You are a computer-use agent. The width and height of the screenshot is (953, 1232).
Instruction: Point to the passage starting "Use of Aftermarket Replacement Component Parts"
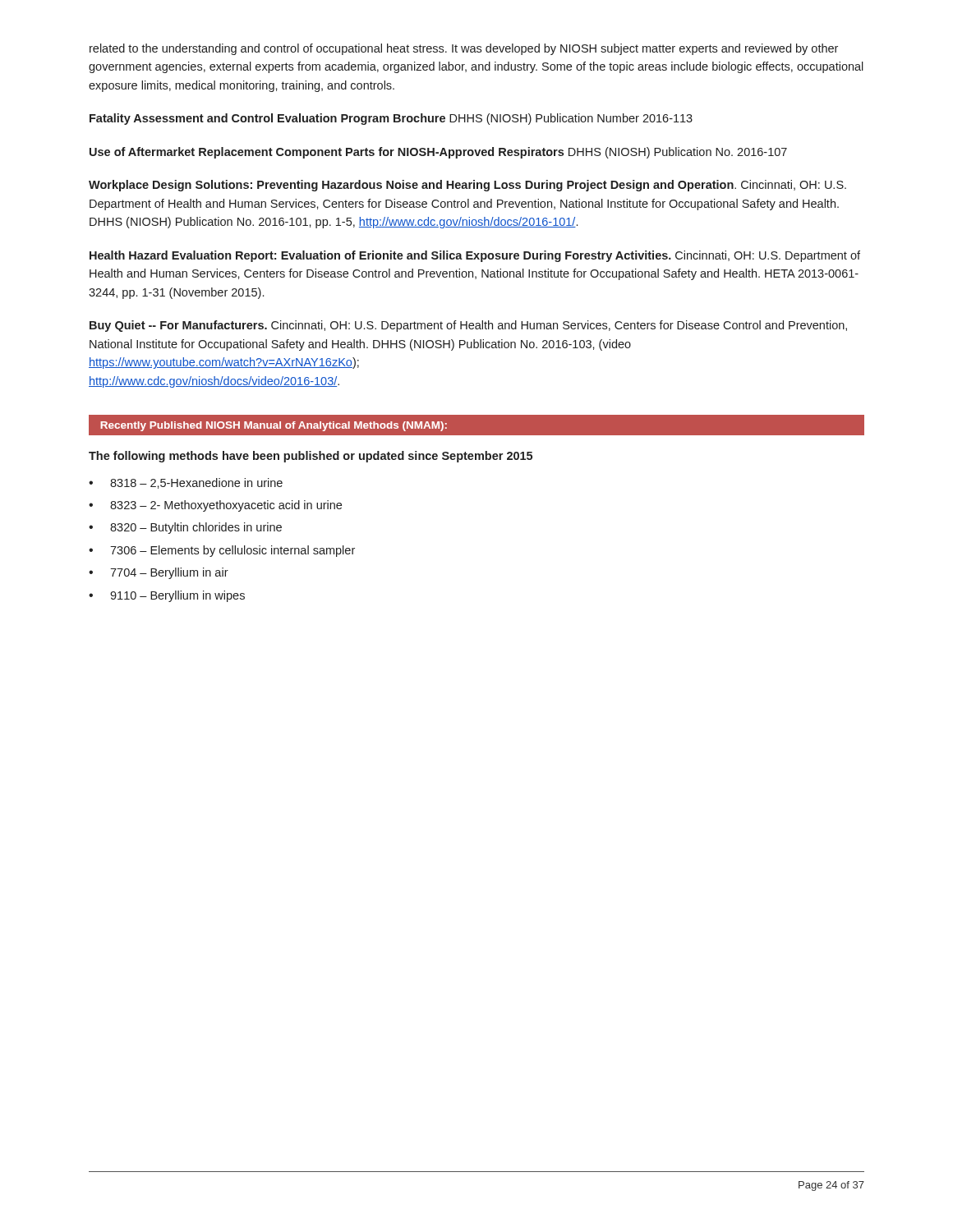[476, 152]
